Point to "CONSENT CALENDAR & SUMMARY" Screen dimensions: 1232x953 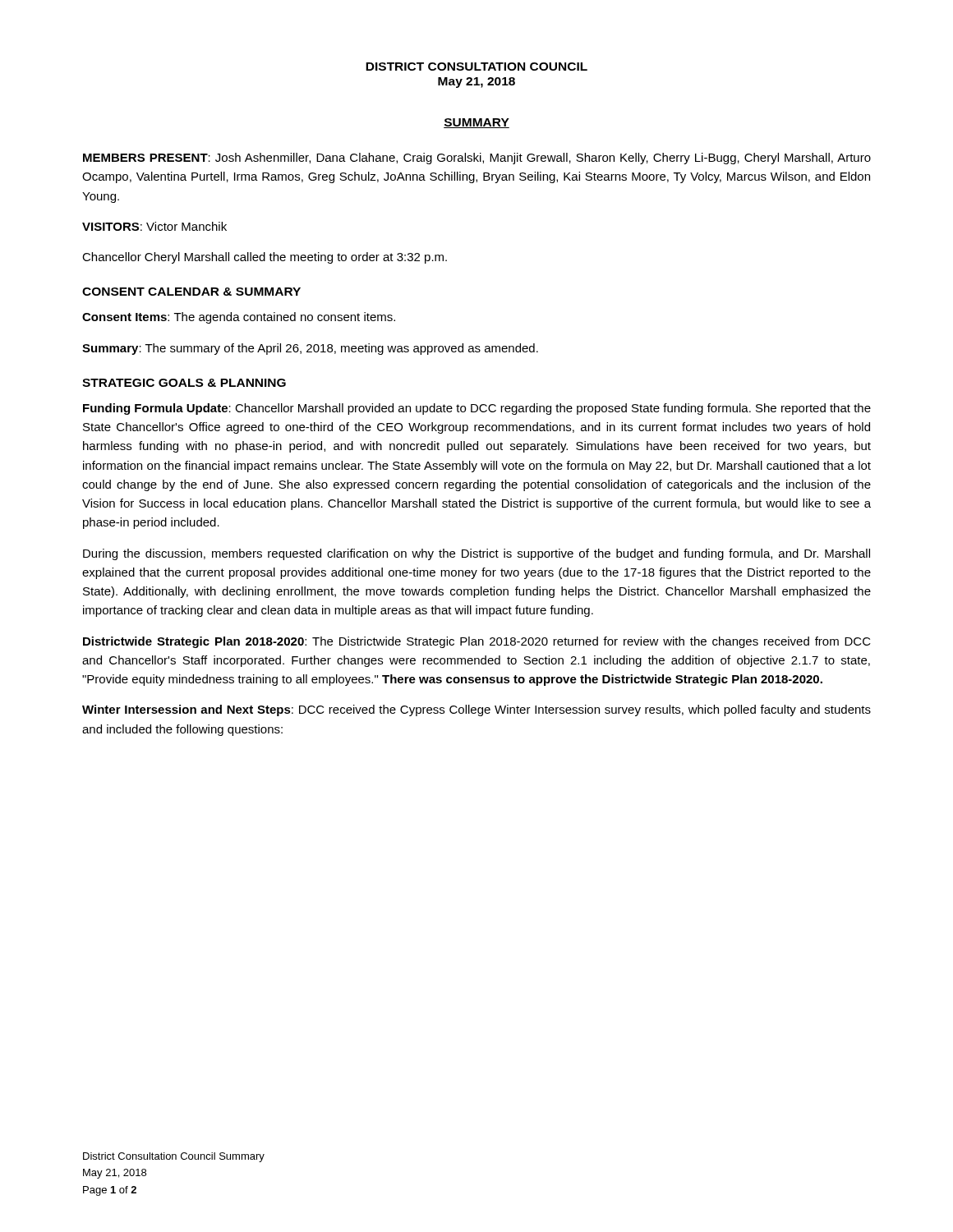192,291
